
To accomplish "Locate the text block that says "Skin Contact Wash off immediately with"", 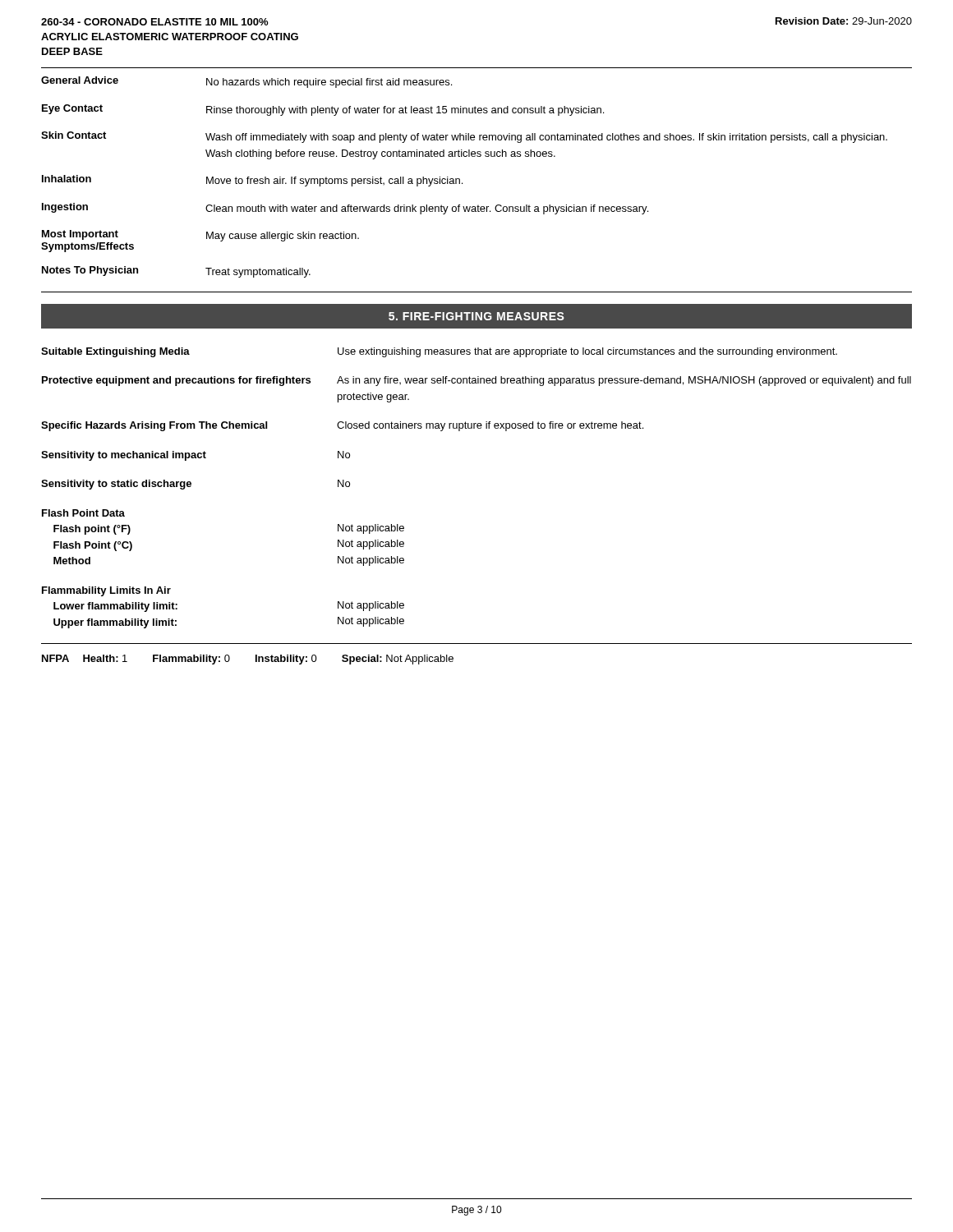I will click(x=476, y=145).
